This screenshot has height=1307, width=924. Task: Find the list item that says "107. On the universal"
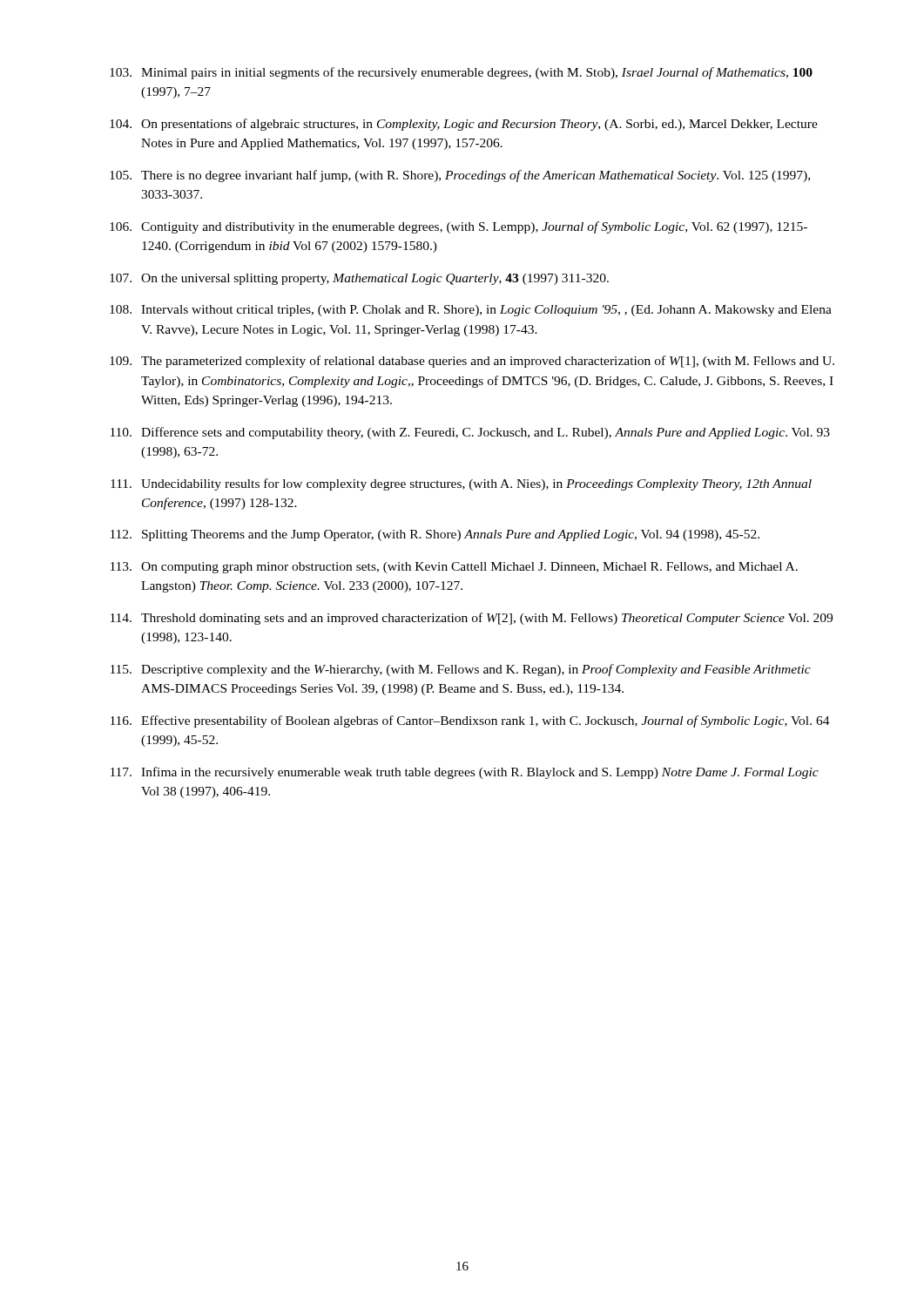[462, 278]
